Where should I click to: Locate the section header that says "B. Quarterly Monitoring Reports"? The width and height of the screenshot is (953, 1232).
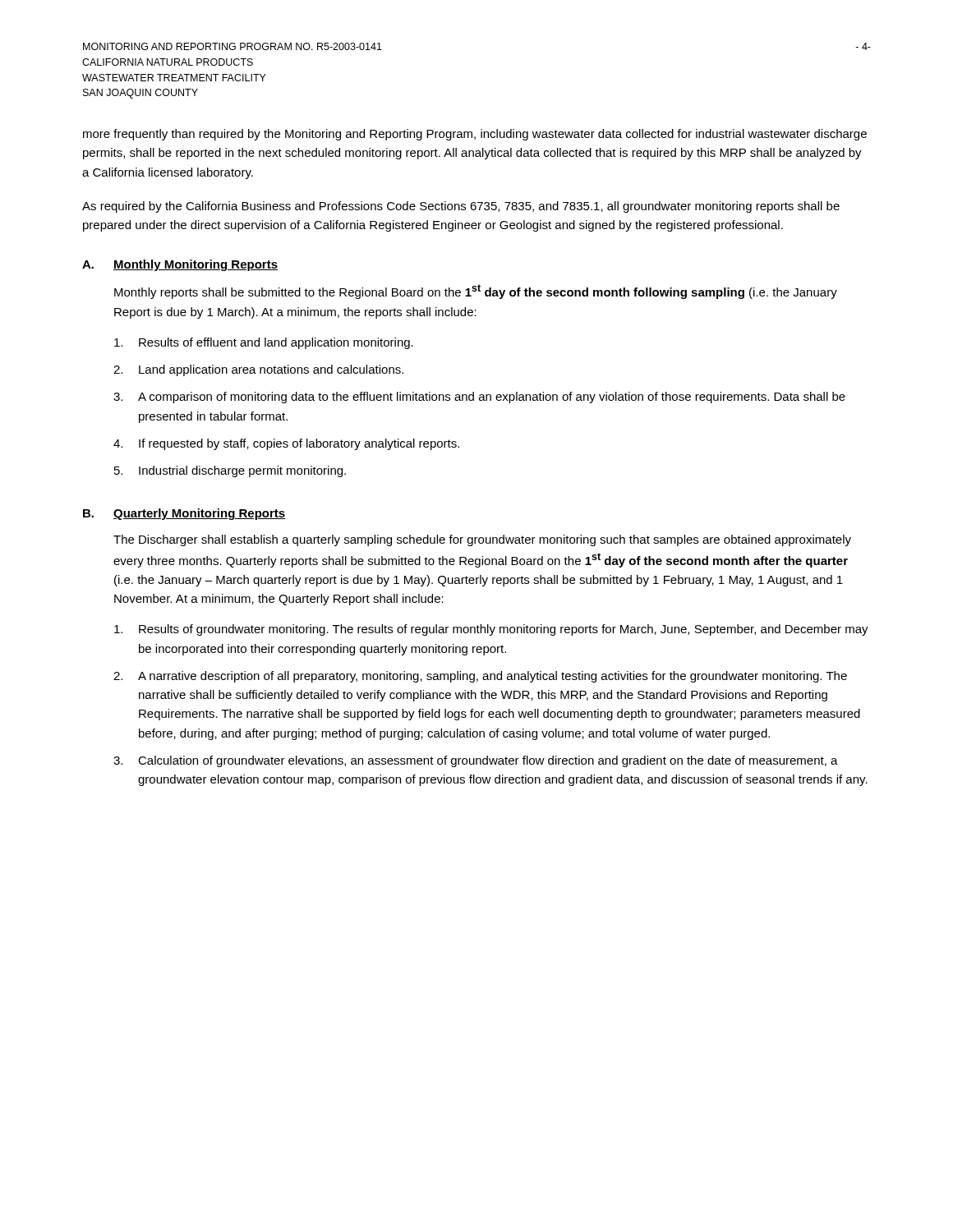tap(184, 513)
